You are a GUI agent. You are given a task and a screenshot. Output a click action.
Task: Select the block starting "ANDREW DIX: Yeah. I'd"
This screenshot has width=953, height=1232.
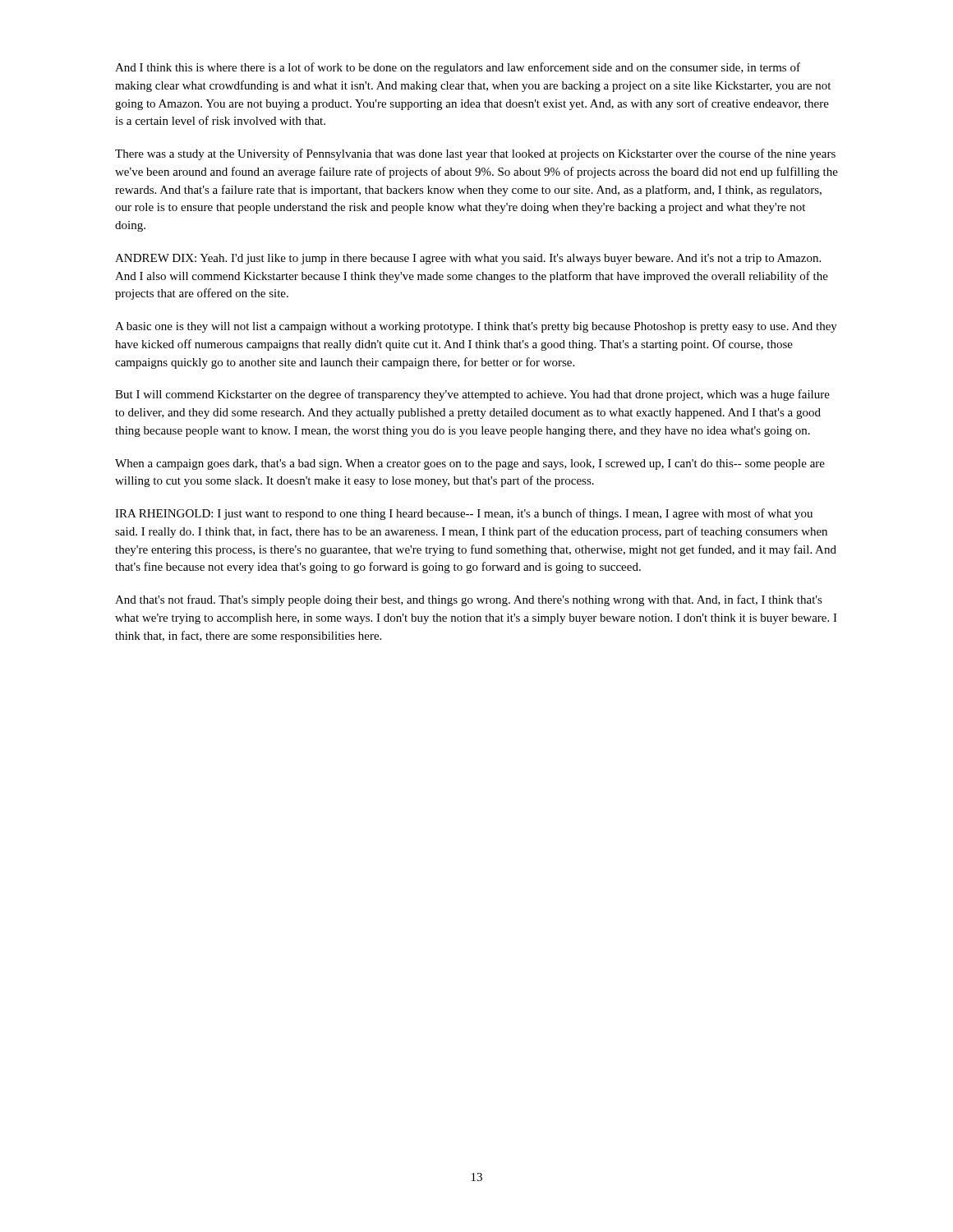point(471,276)
